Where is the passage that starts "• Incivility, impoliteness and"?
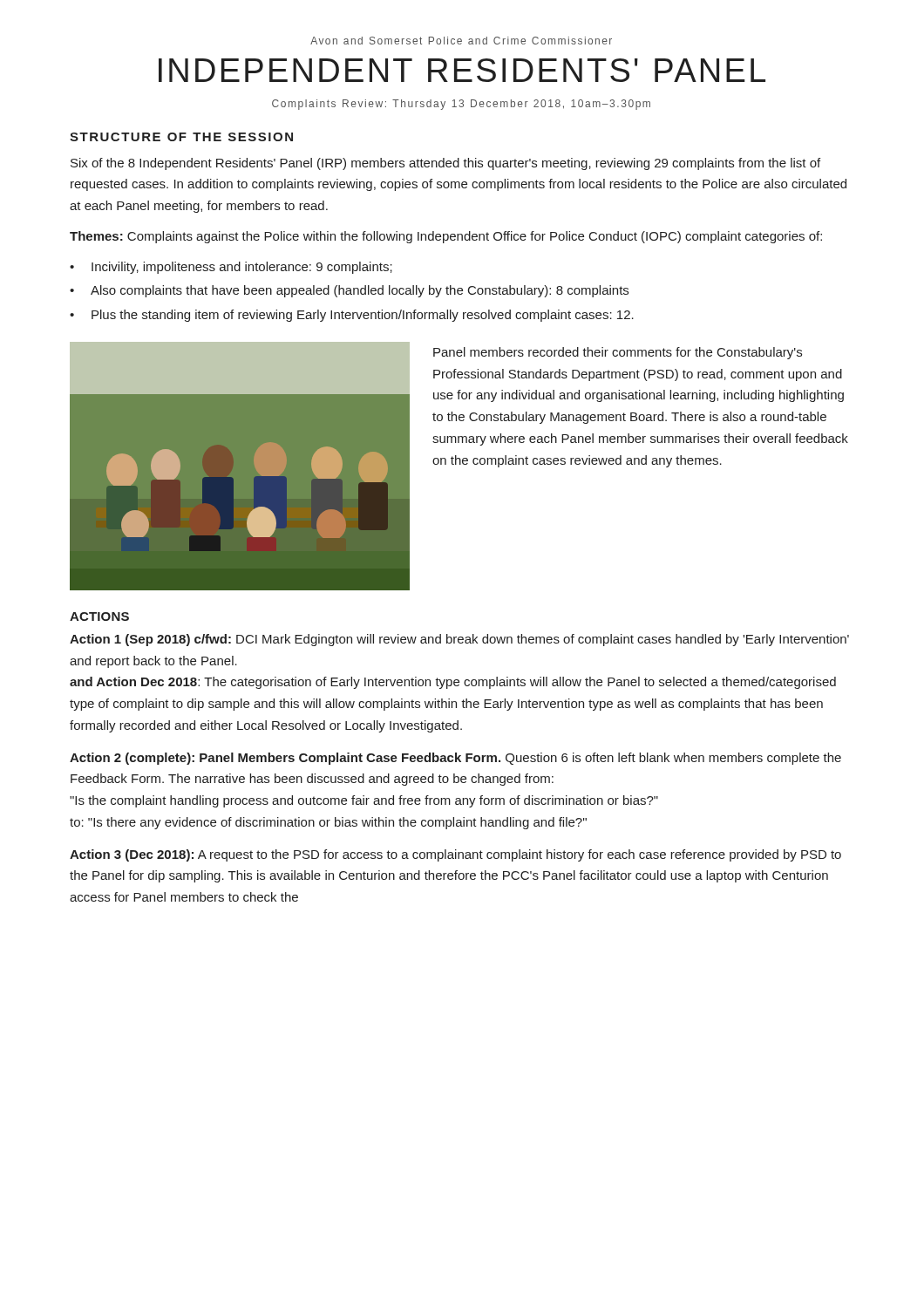924x1308 pixels. coord(231,267)
